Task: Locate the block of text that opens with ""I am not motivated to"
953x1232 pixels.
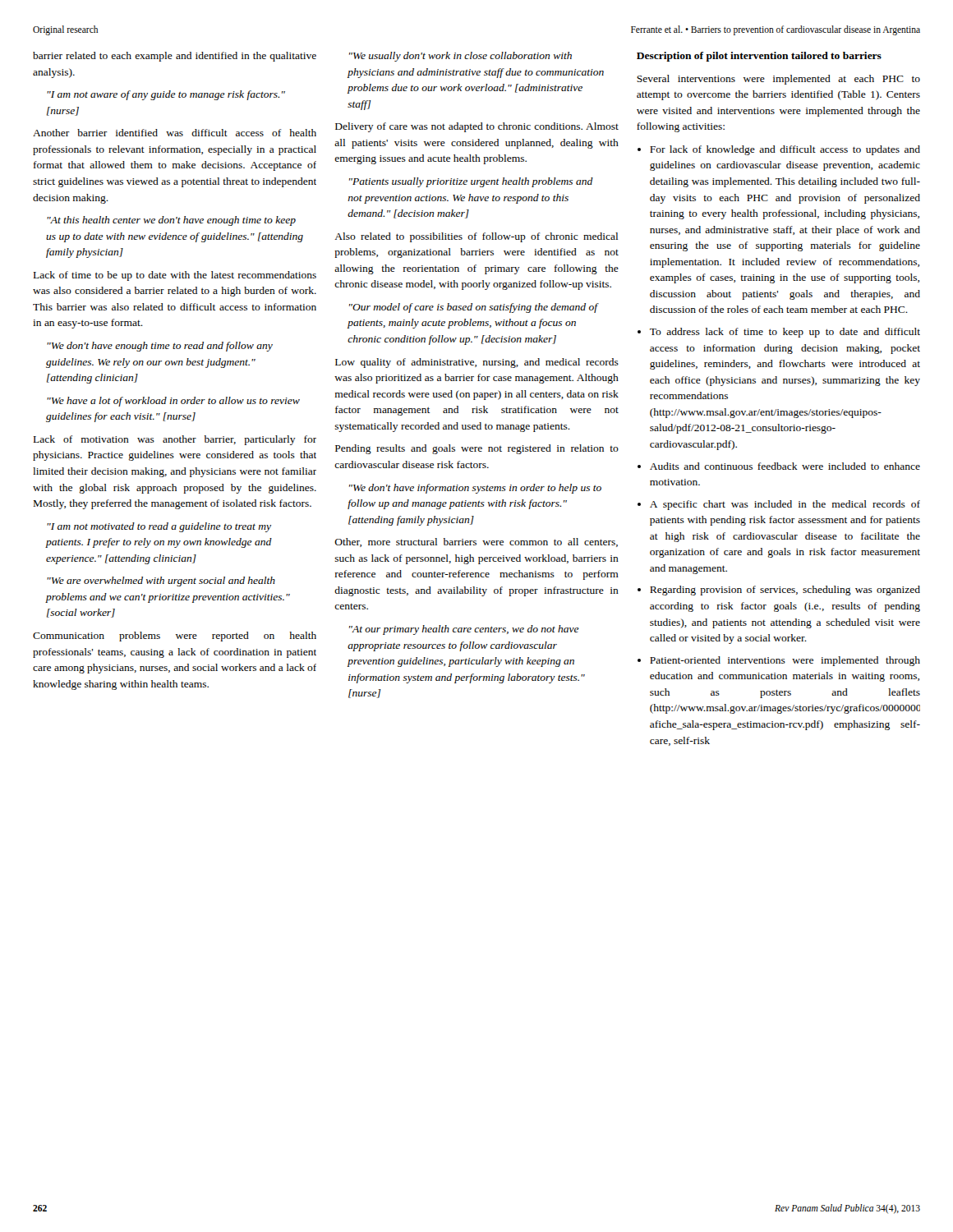Action: (159, 542)
